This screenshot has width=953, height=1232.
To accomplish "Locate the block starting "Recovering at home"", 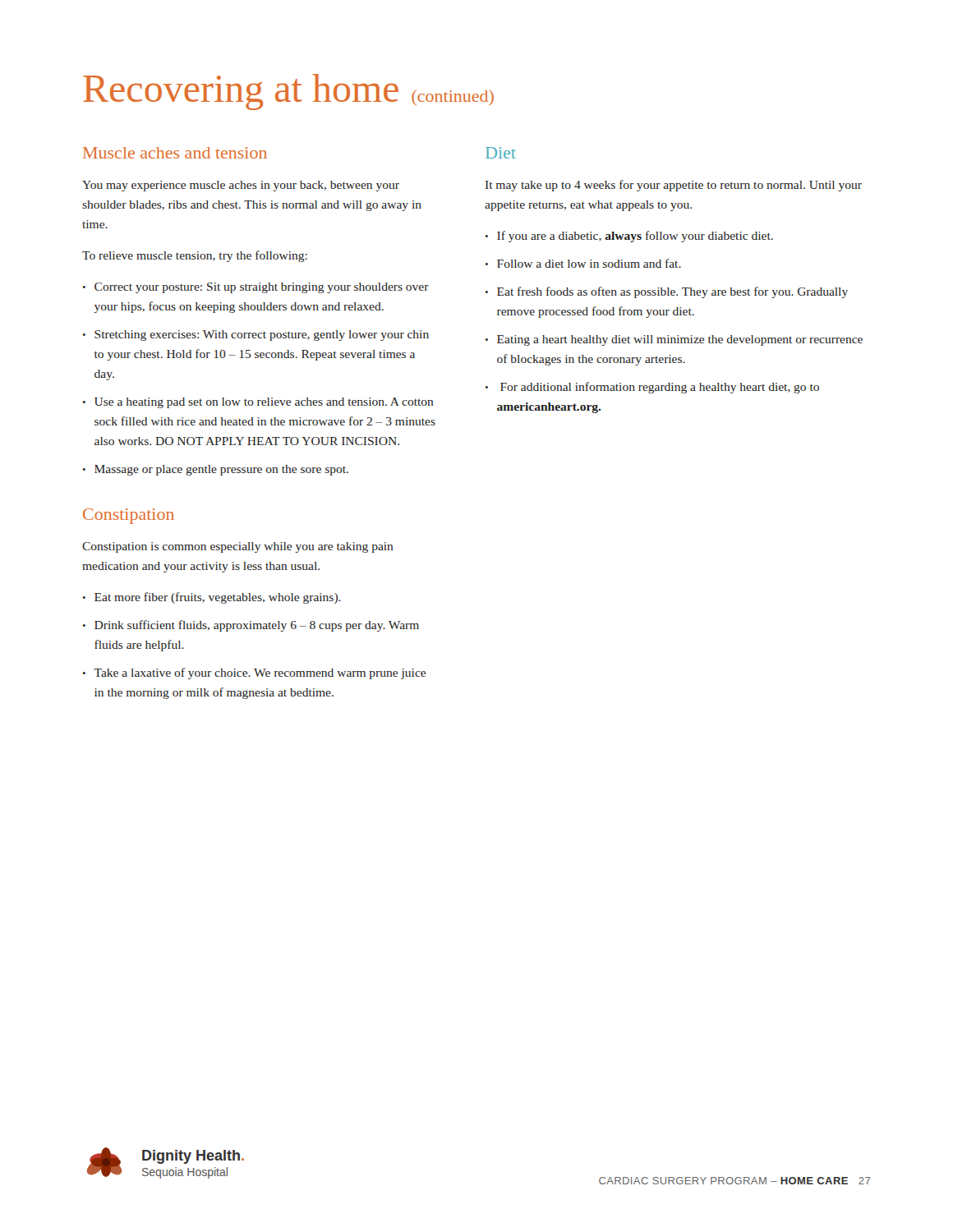I will (288, 88).
